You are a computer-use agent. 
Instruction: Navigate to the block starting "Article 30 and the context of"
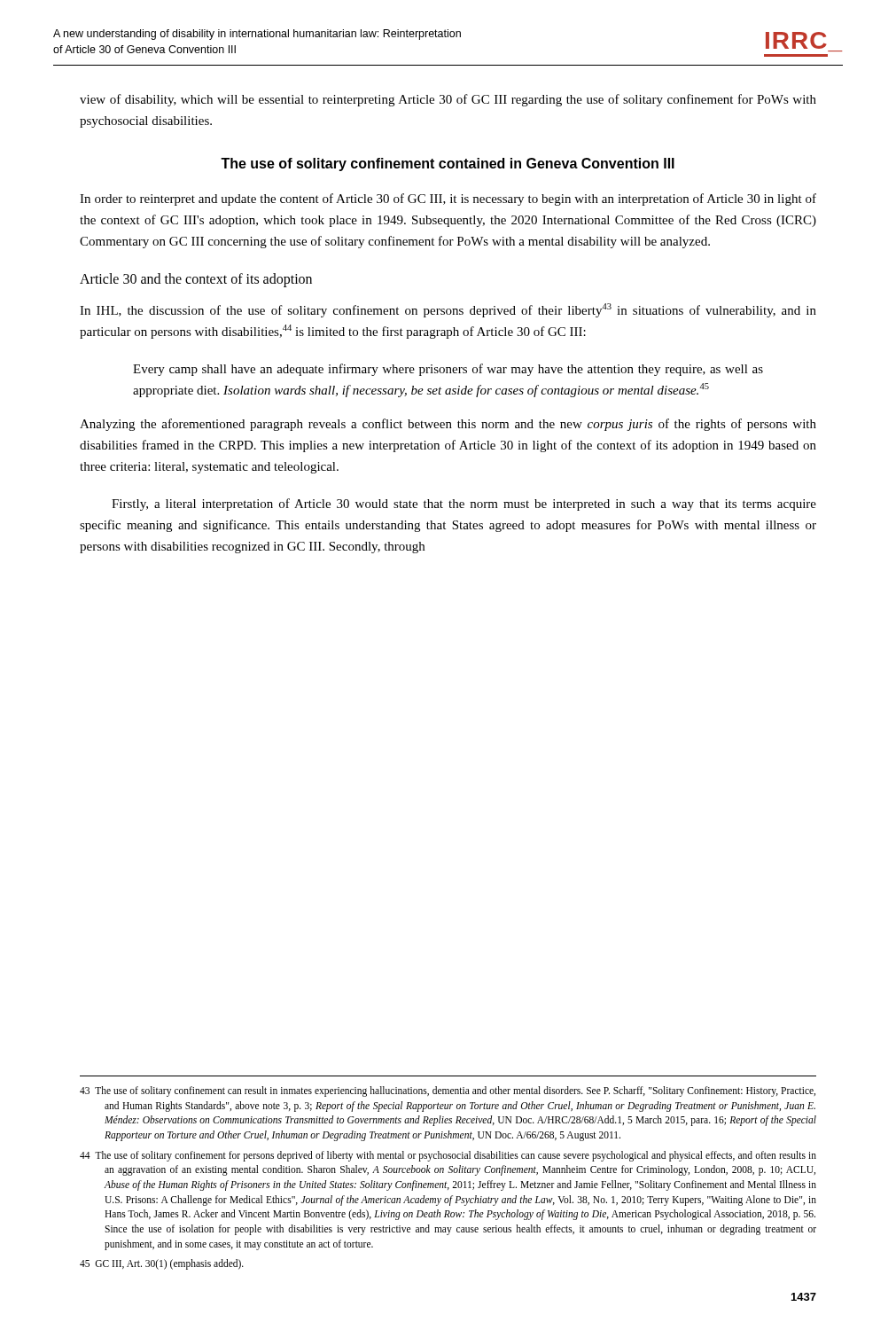tap(196, 279)
